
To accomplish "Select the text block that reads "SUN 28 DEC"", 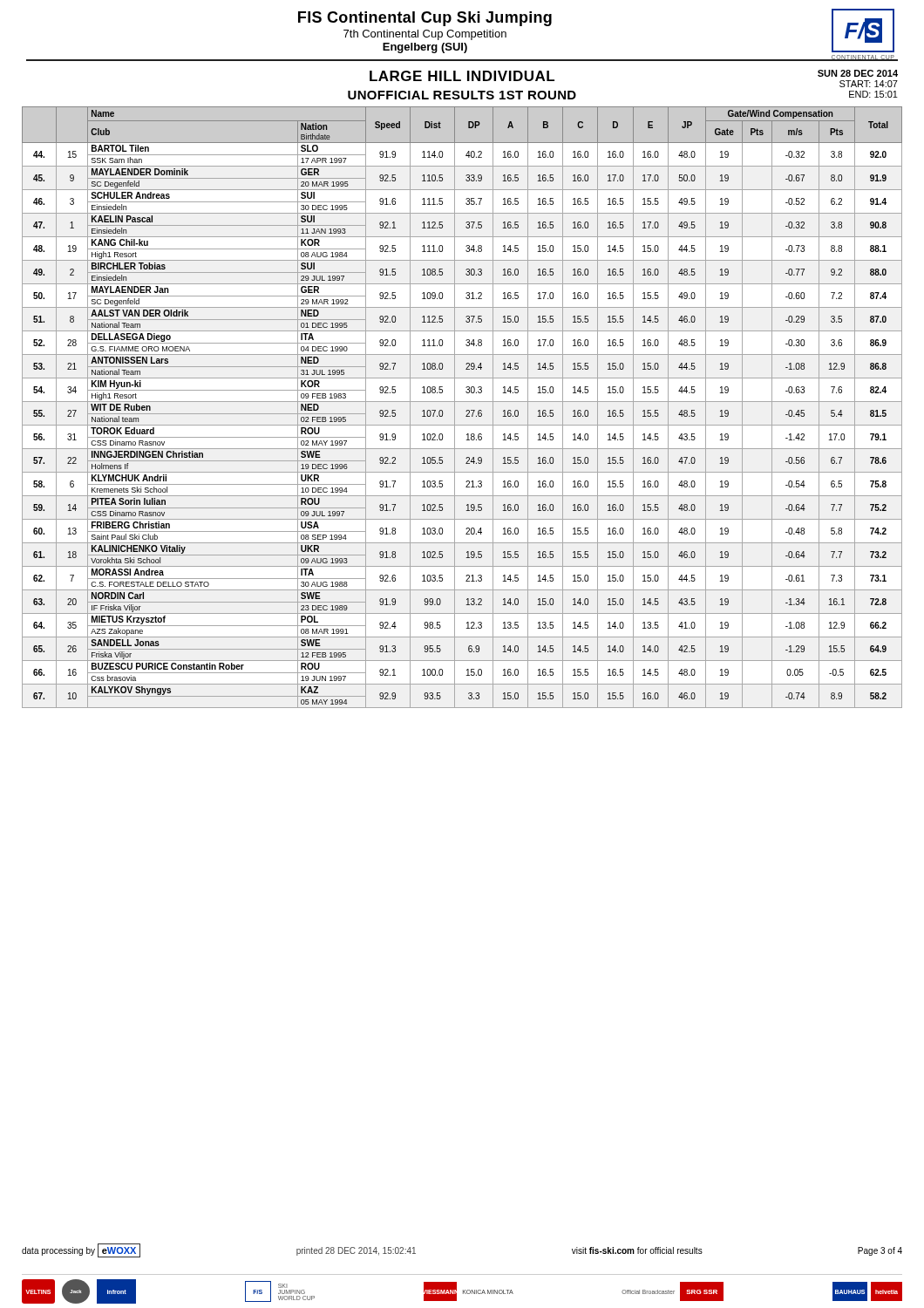I will pyautogui.click(x=858, y=84).
